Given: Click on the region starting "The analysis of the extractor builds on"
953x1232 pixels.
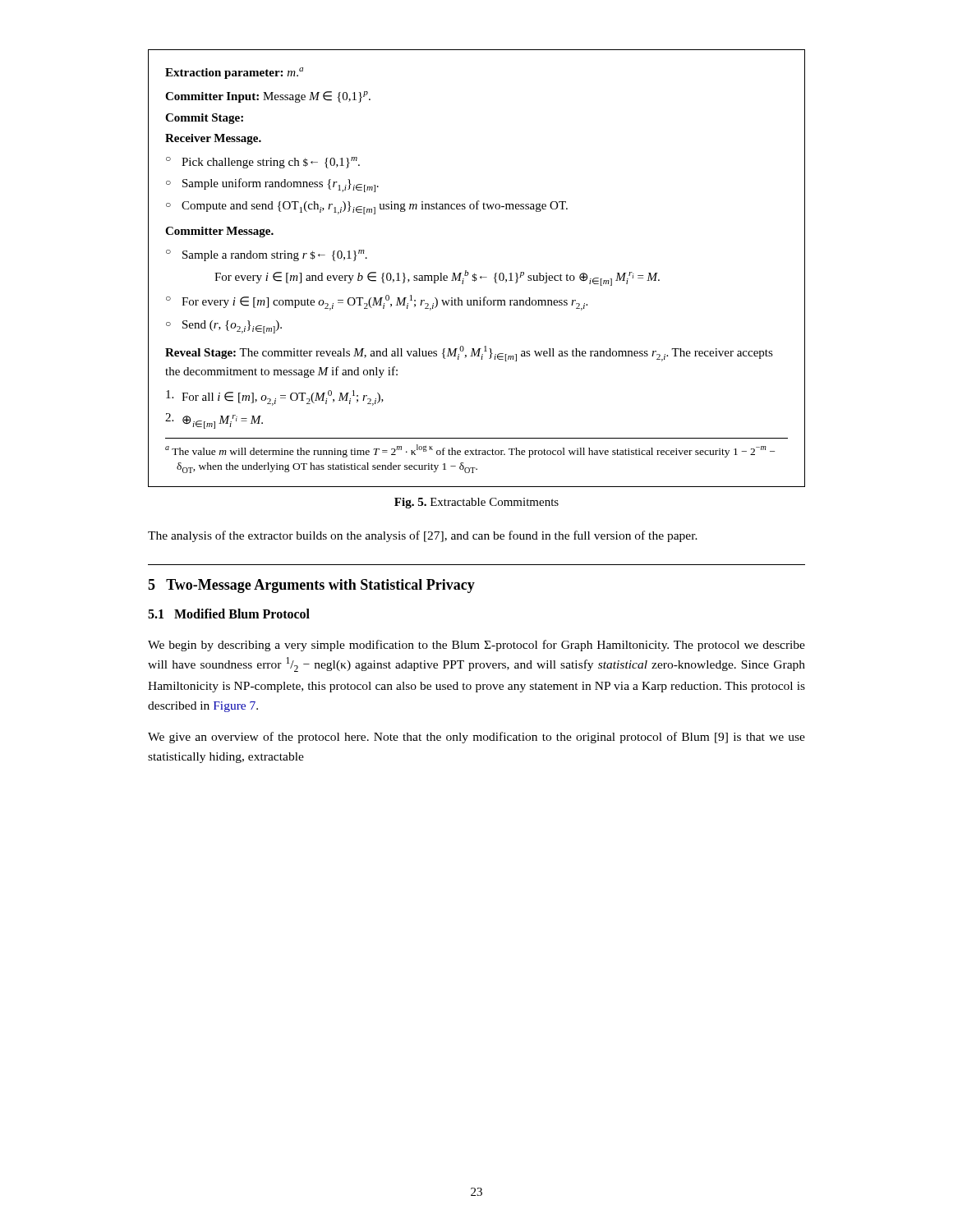Looking at the screenshot, I should pyautogui.click(x=476, y=535).
